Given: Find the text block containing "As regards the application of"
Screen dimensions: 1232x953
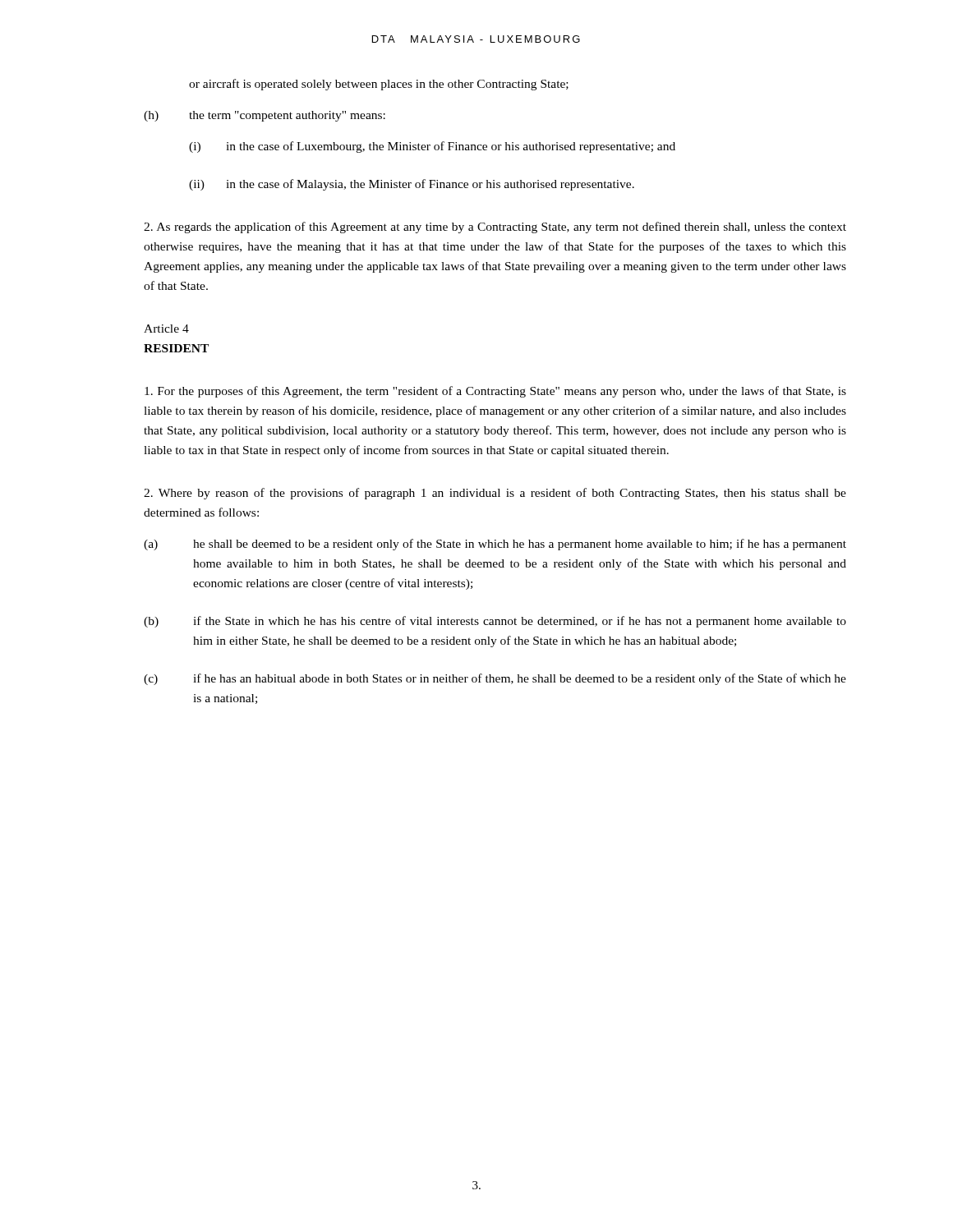Looking at the screenshot, I should coord(495,256).
